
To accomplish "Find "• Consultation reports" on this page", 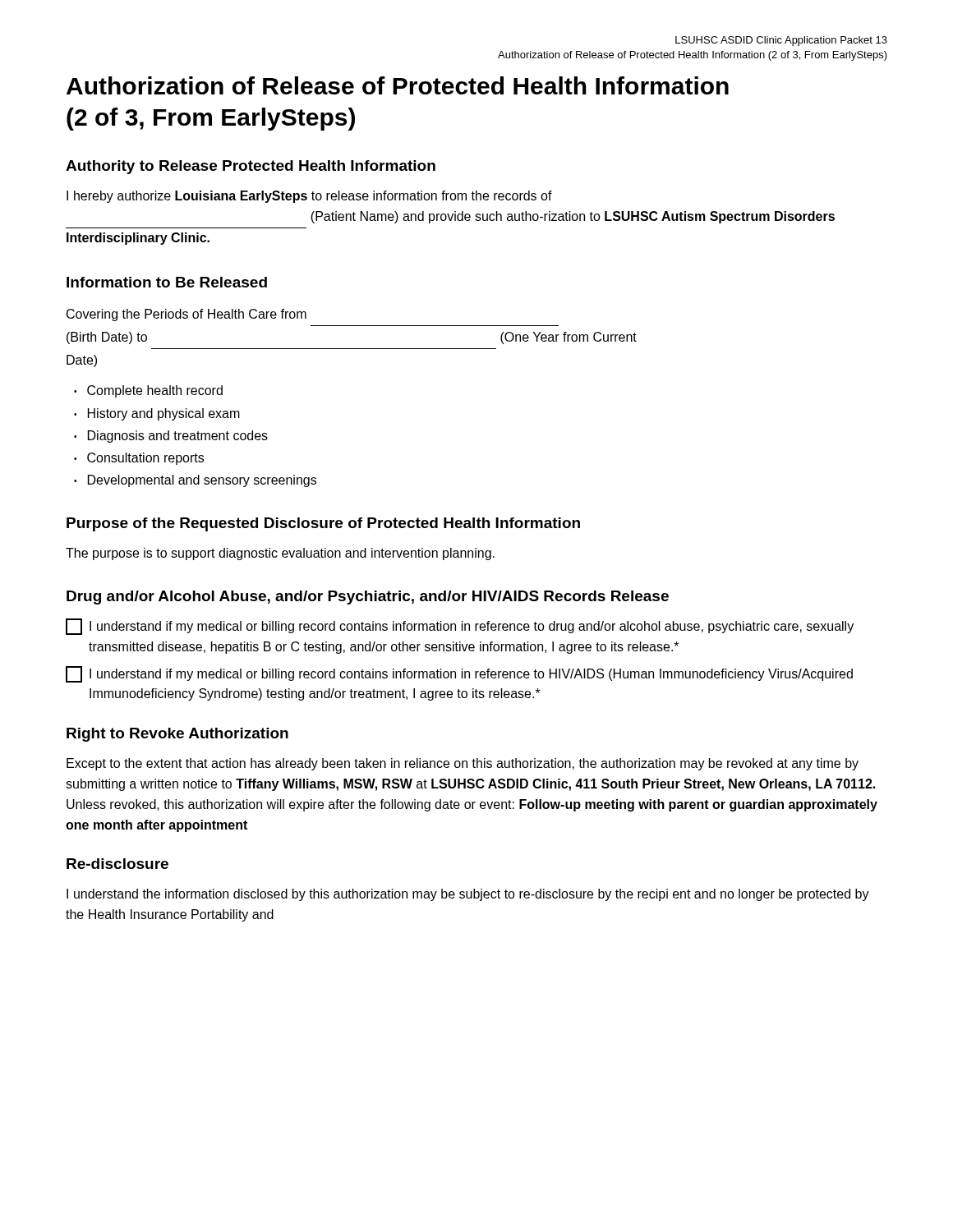I will pos(139,458).
